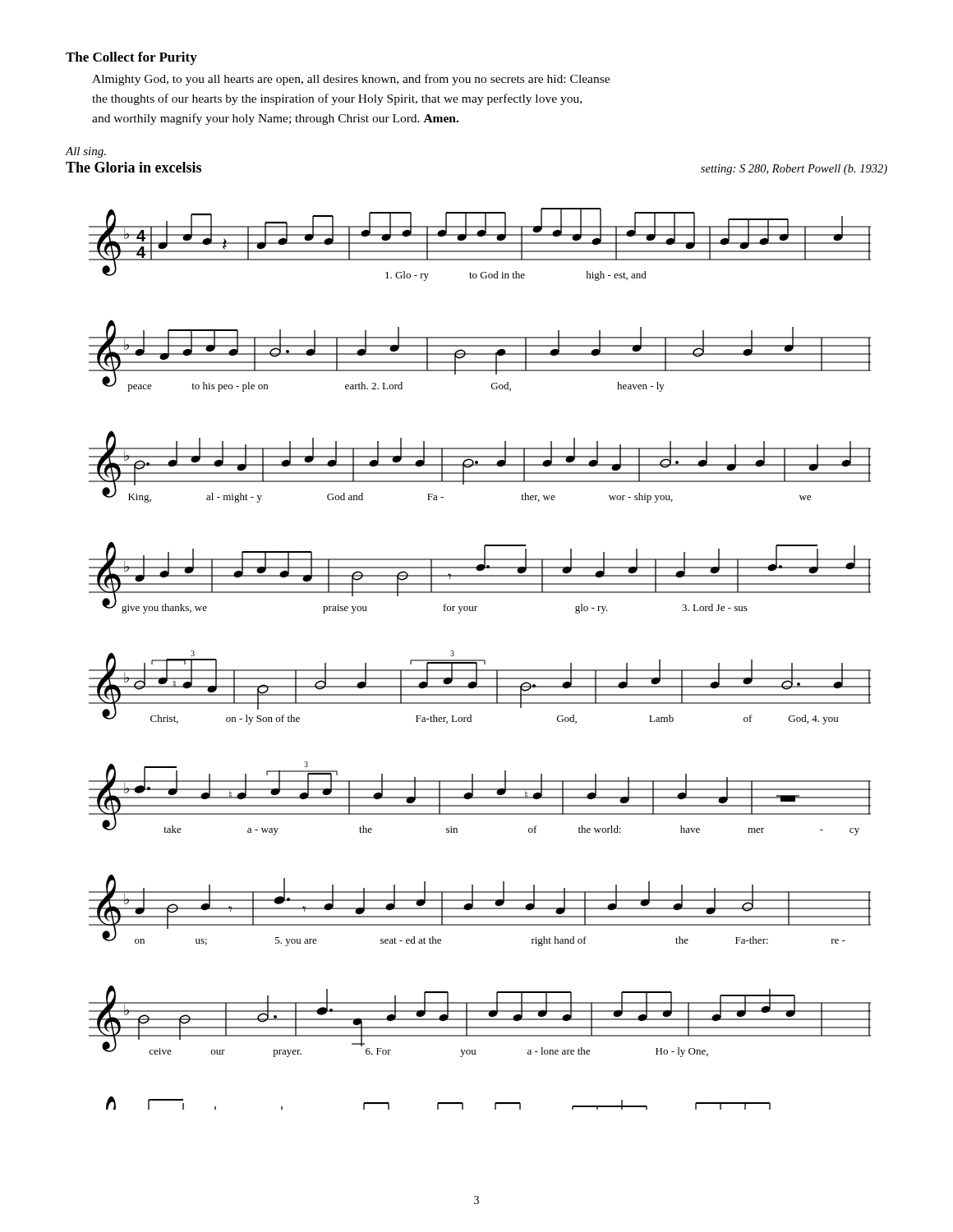Select the passage starting "All sing."
The image size is (953, 1232).
[x=86, y=151]
